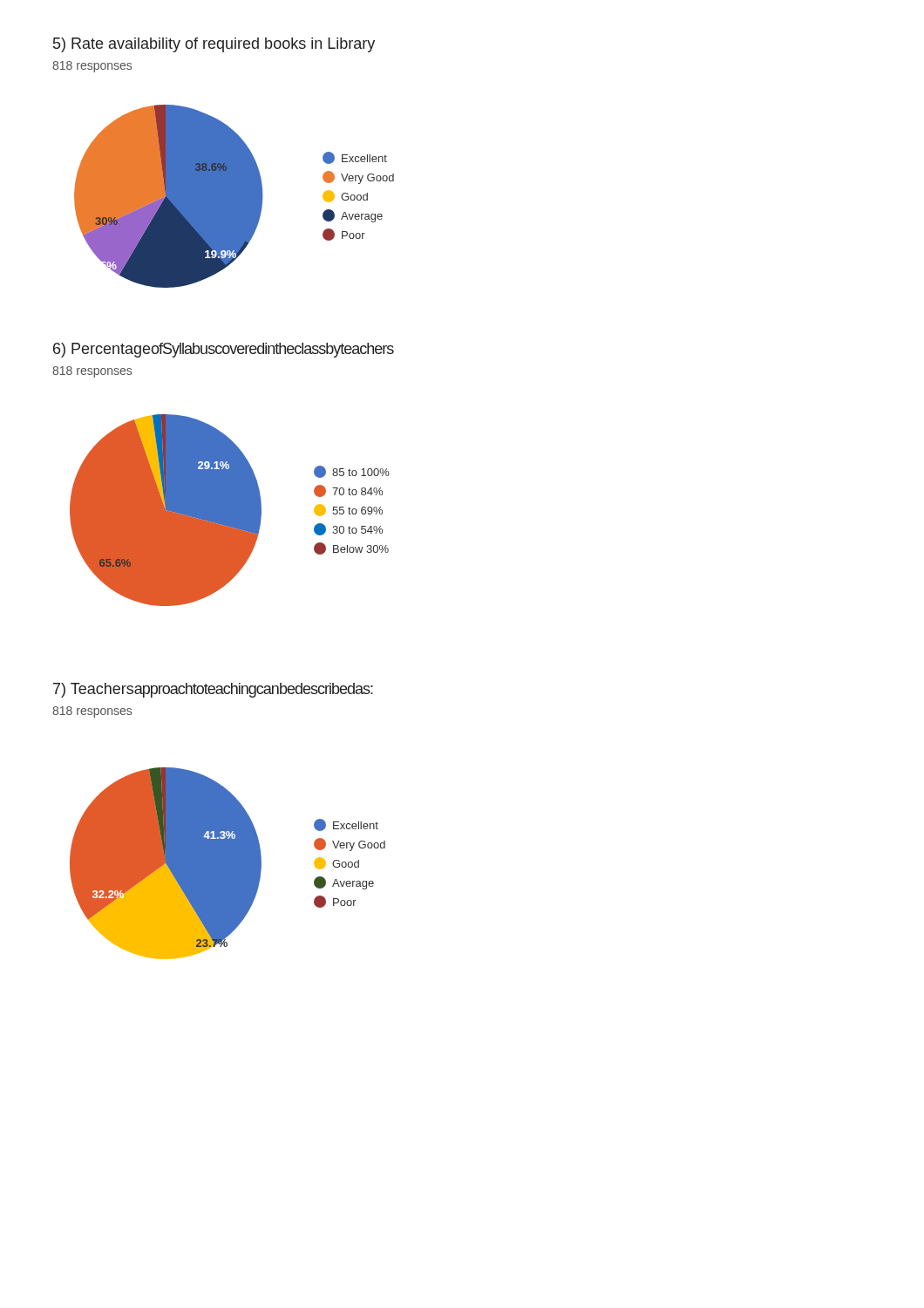Find the section header containing "5) Rate availability of required books in"
Screen dimensions: 1308x924
point(214,44)
